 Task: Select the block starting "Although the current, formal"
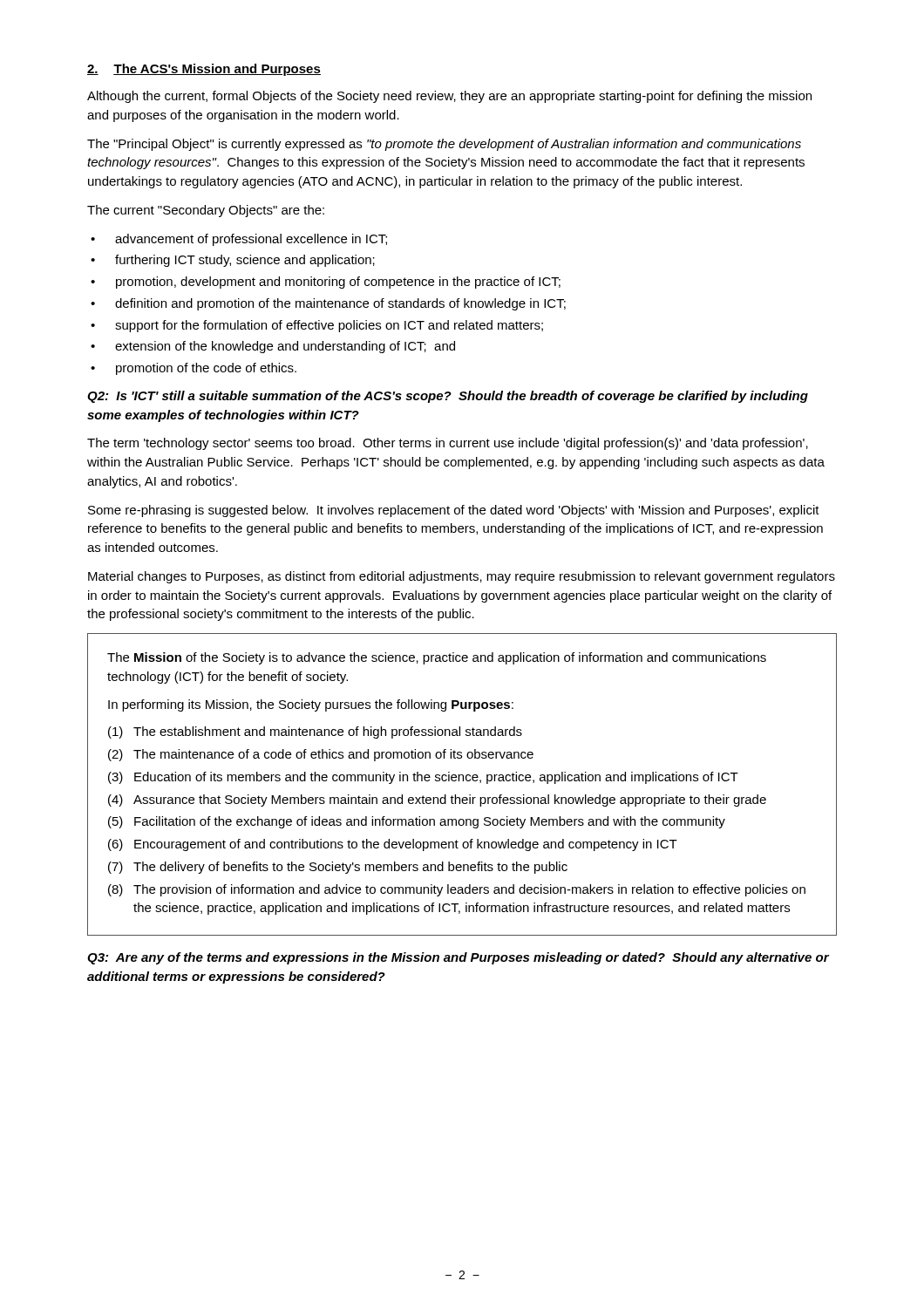point(450,105)
